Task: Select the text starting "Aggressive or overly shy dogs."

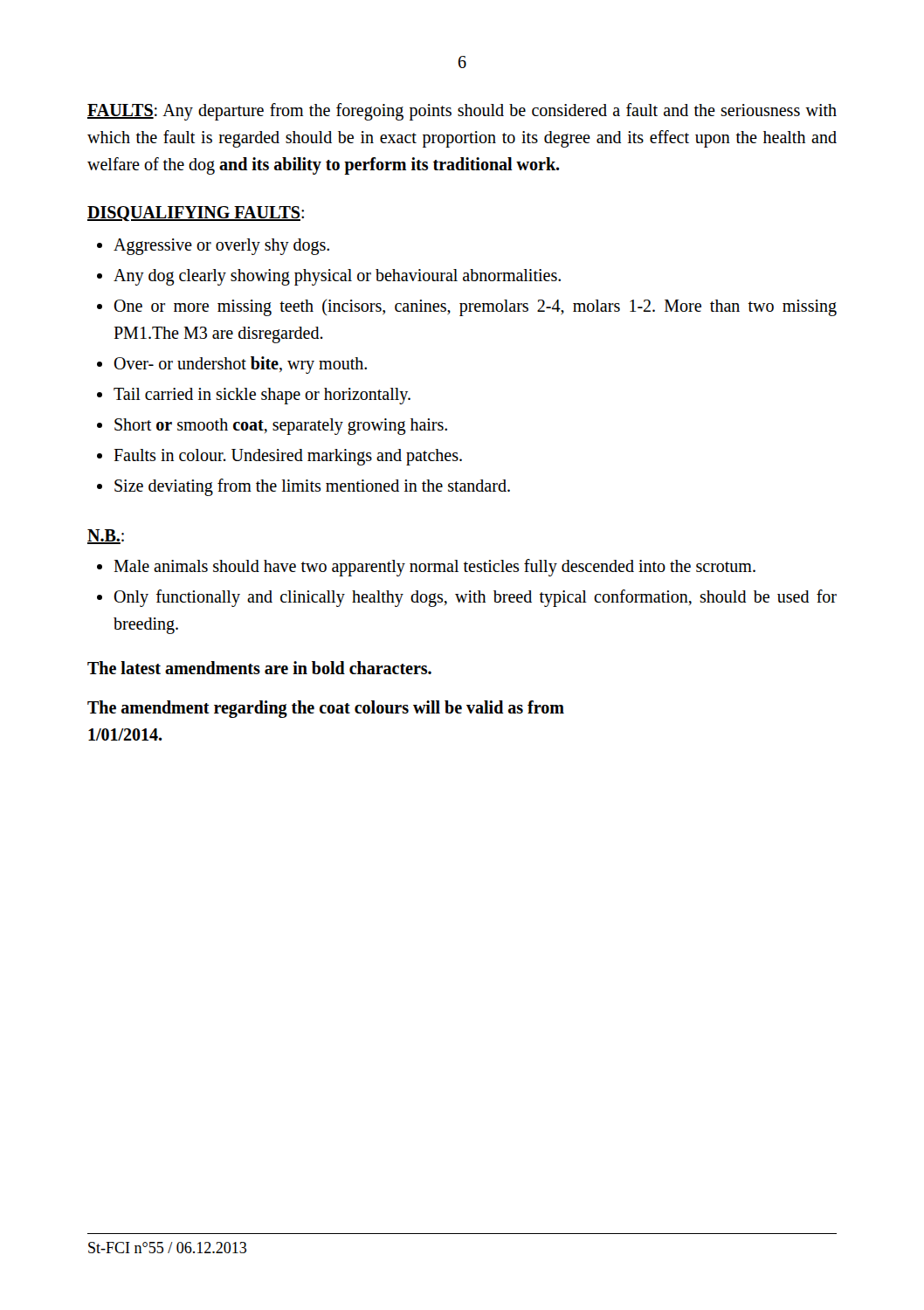Action: click(x=222, y=245)
